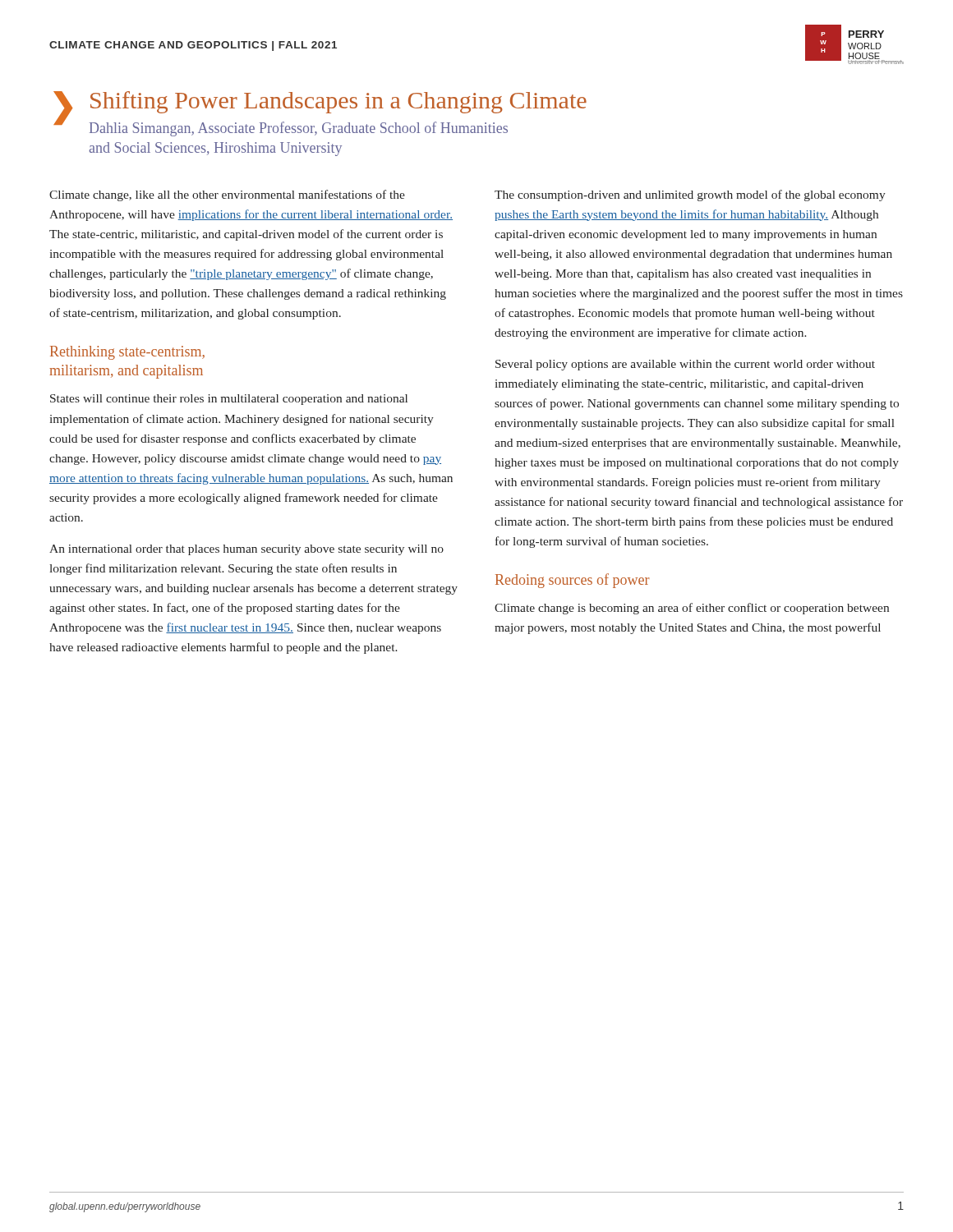953x1232 pixels.
Task: Click the passage that begins "Climate change is"
Action: click(x=699, y=618)
